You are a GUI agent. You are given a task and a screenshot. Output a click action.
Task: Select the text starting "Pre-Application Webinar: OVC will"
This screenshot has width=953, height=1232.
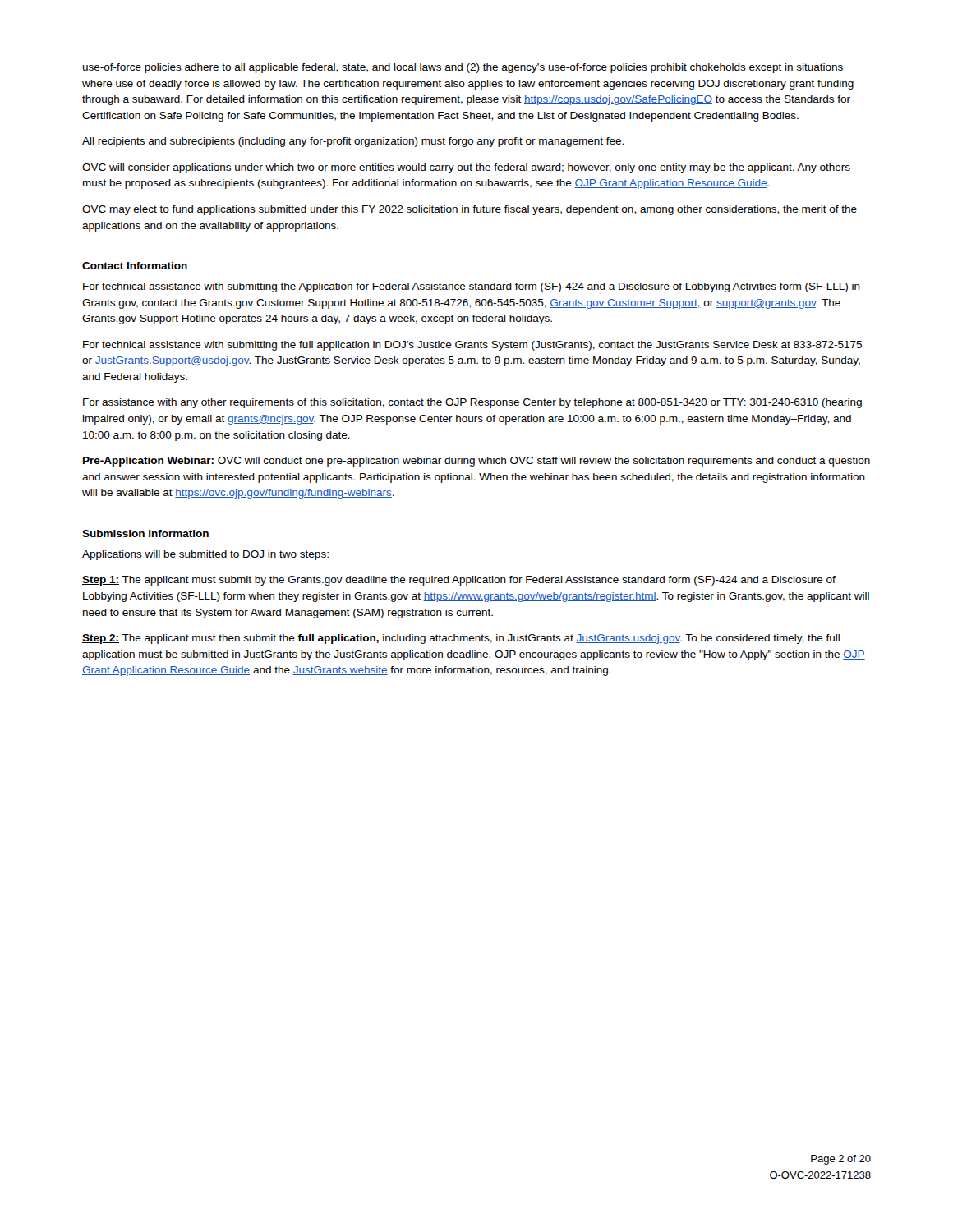tap(476, 477)
